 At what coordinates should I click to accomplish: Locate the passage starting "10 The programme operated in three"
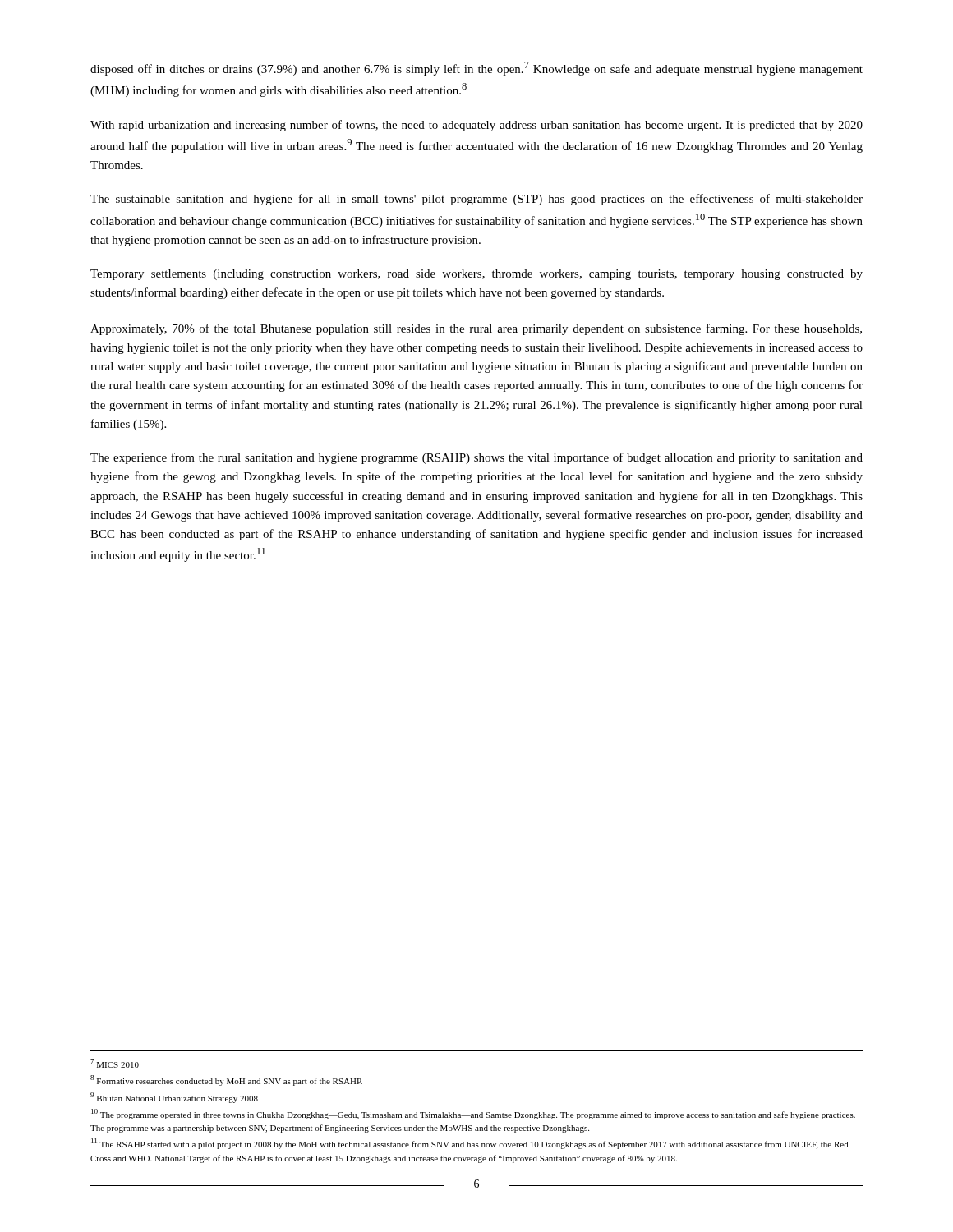[x=473, y=1120]
